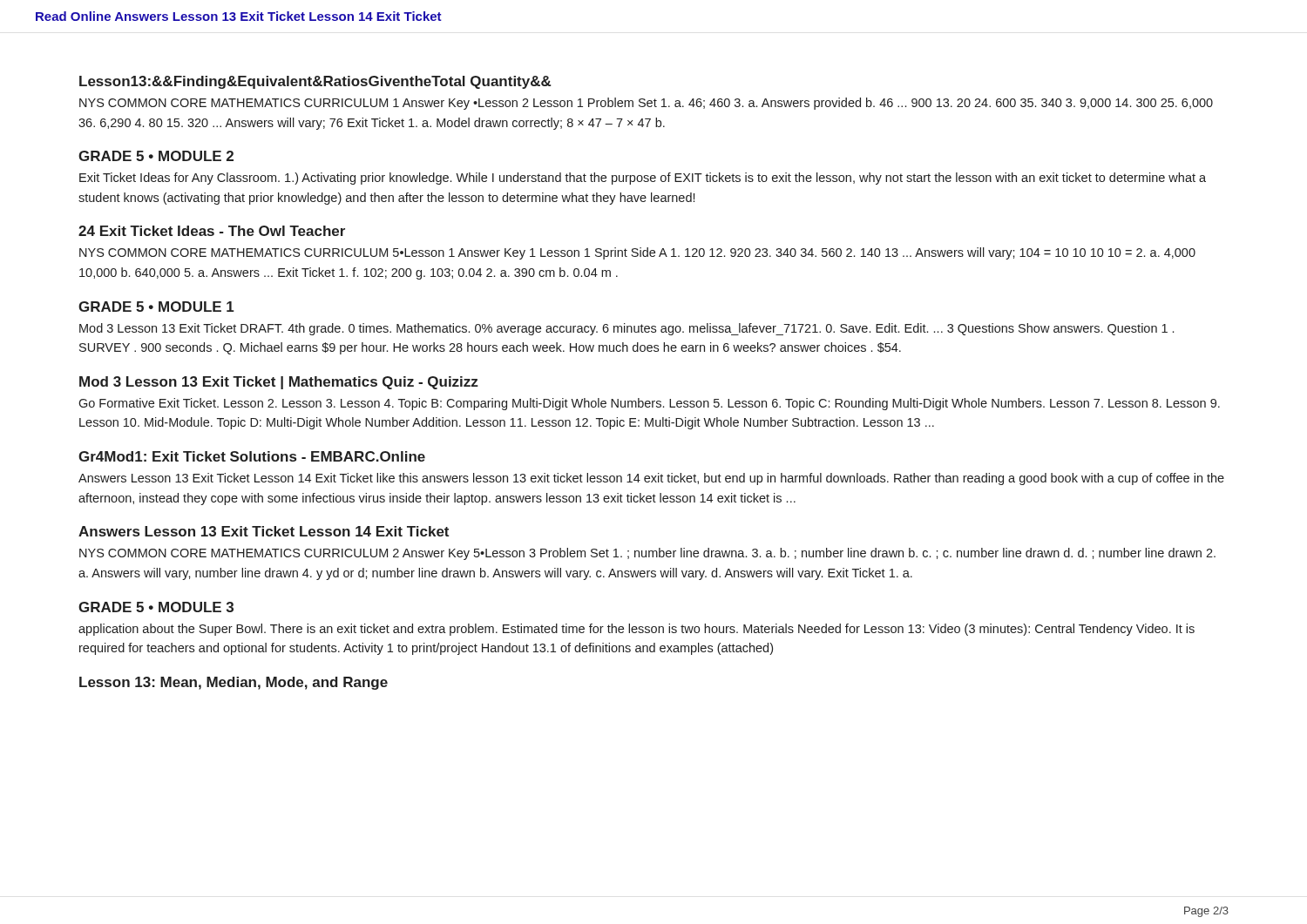The height and width of the screenshot is (924, 1307).
Task: Navigate to the text starting "Lesson 13: Mean, Median, Mode,"
Action: click(233, 682)
